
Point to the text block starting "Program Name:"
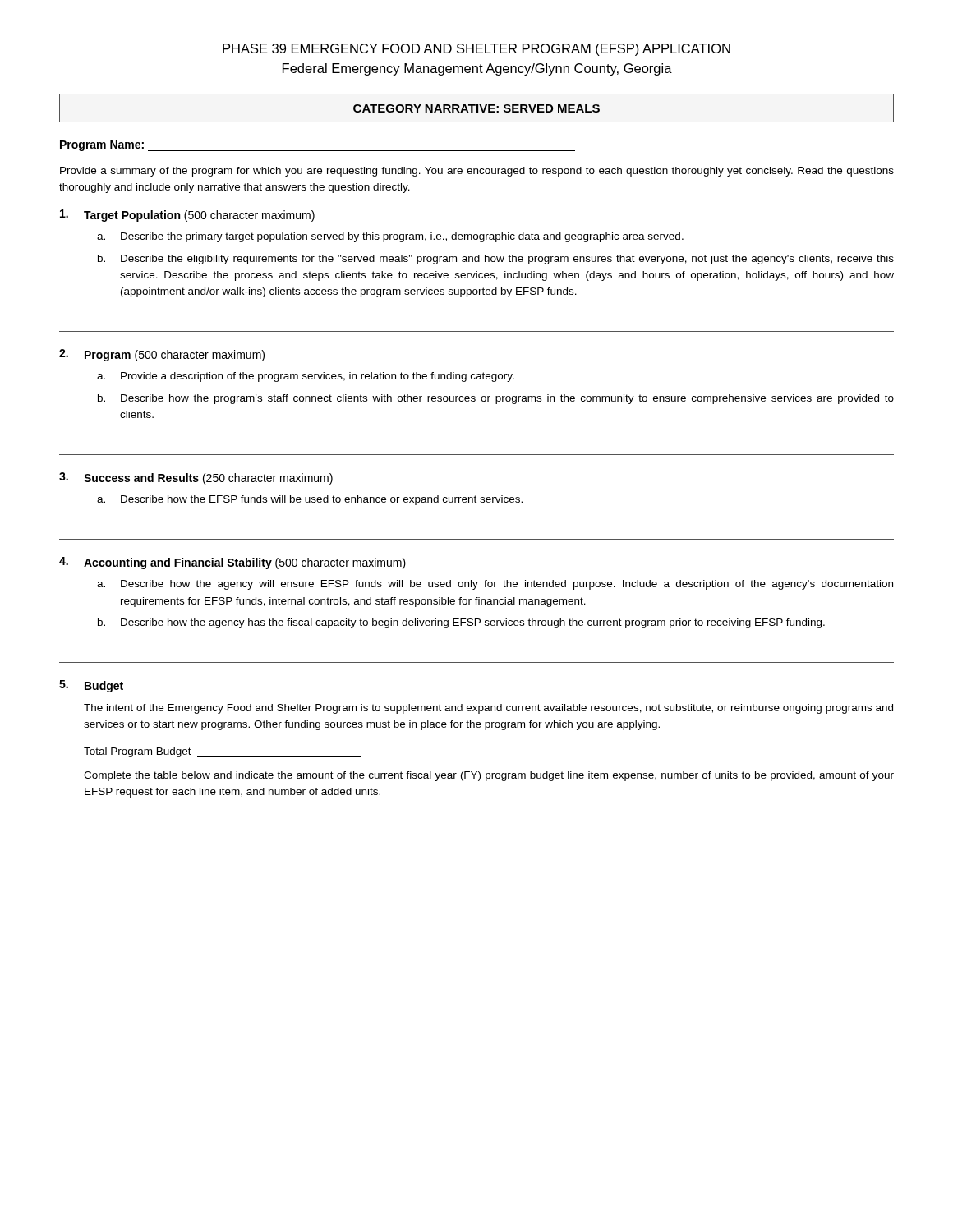point(317,144)
